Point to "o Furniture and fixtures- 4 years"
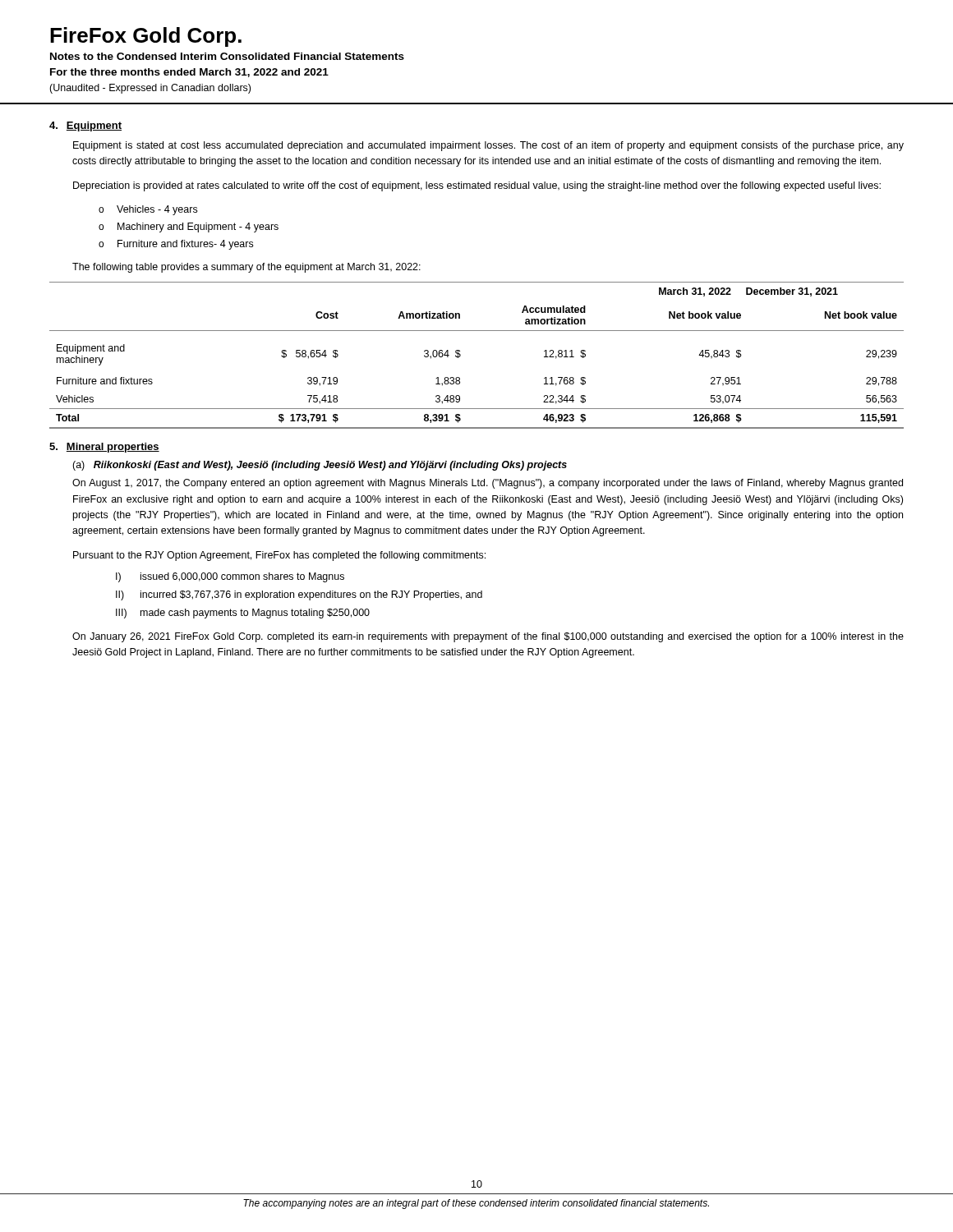Screen dimensions: 1232x953 [176, 244]
